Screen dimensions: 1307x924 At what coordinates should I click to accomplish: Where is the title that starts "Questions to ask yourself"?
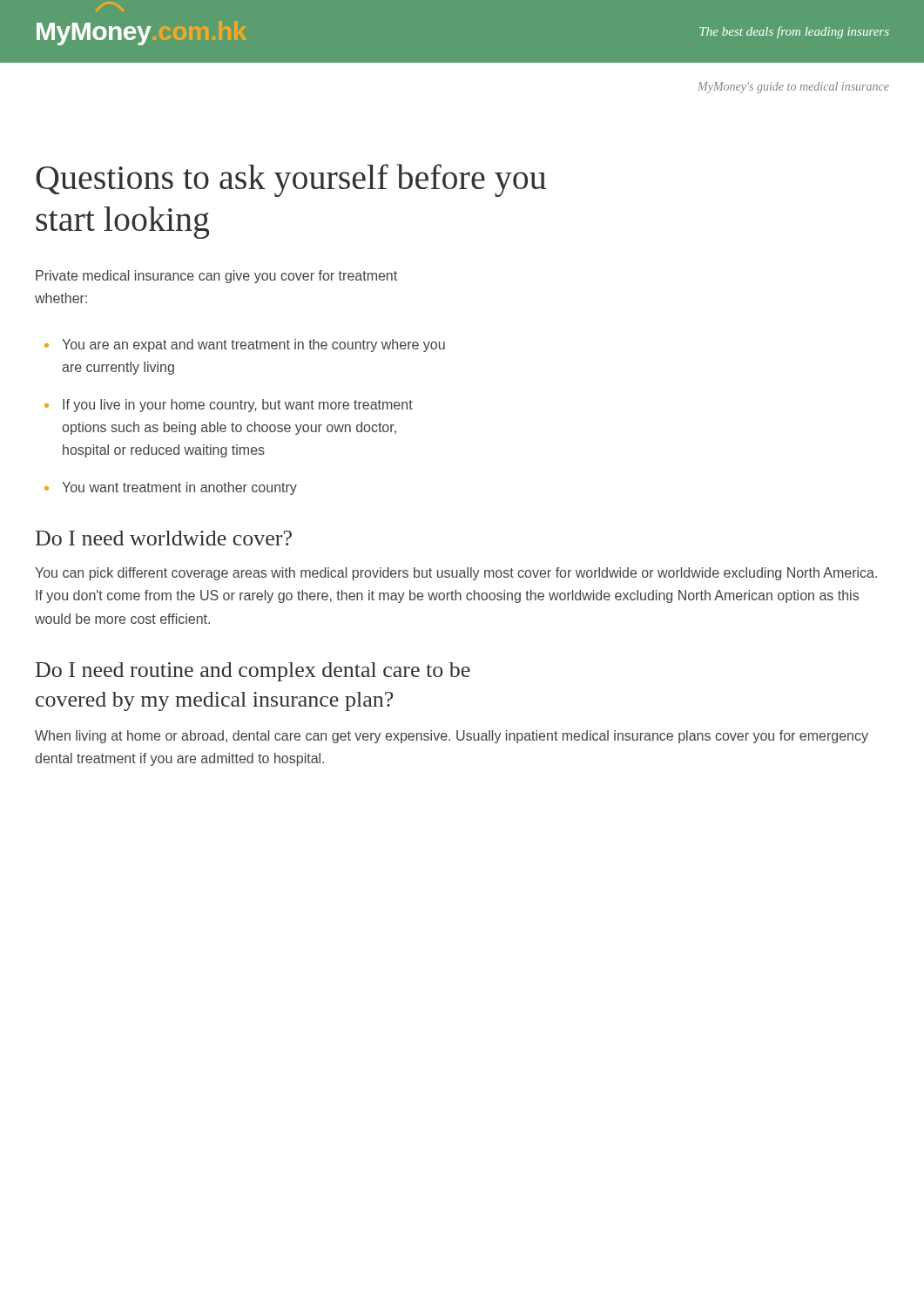point(291,198)
